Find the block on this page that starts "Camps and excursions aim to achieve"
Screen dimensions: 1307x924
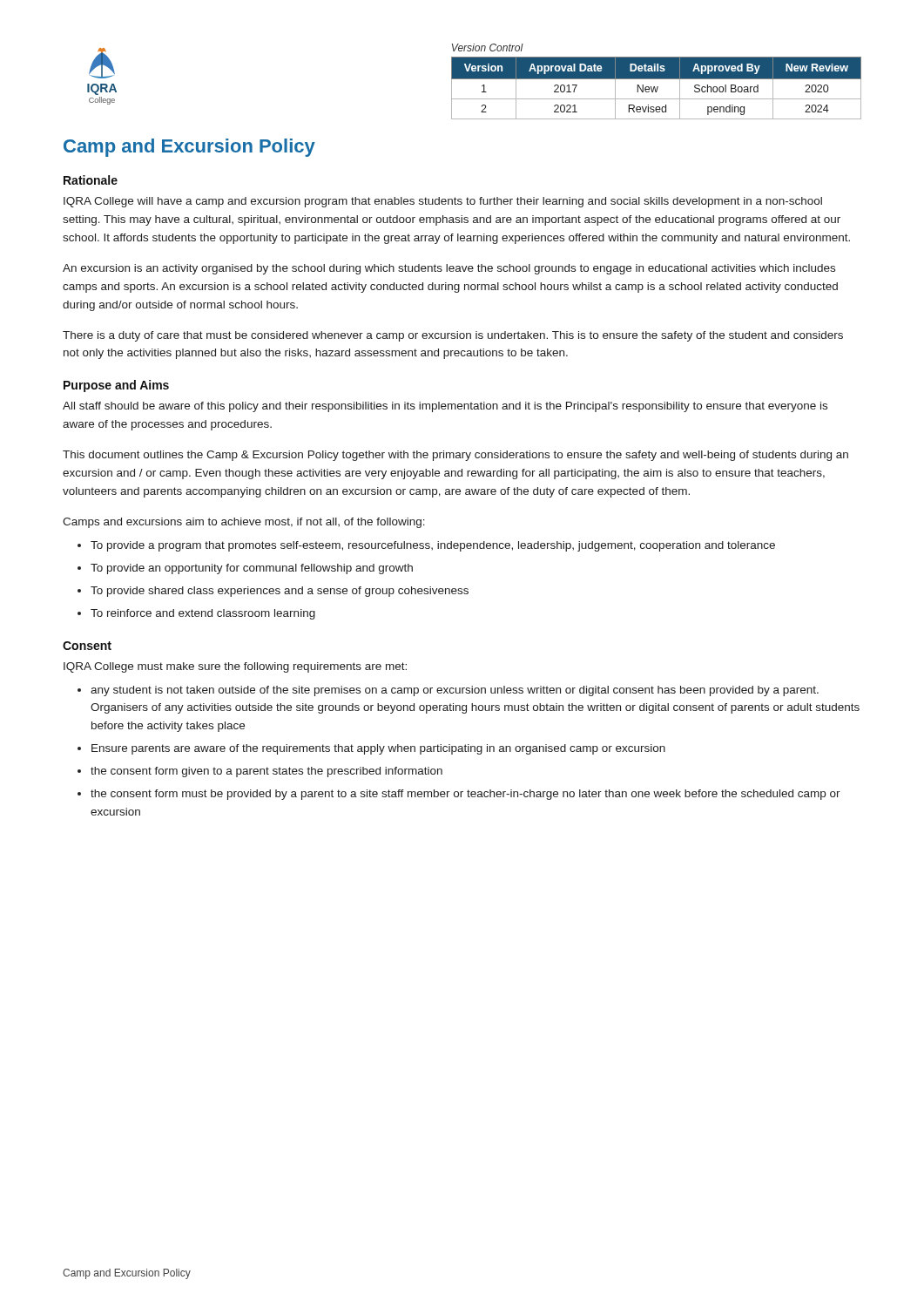click(244, 521)
